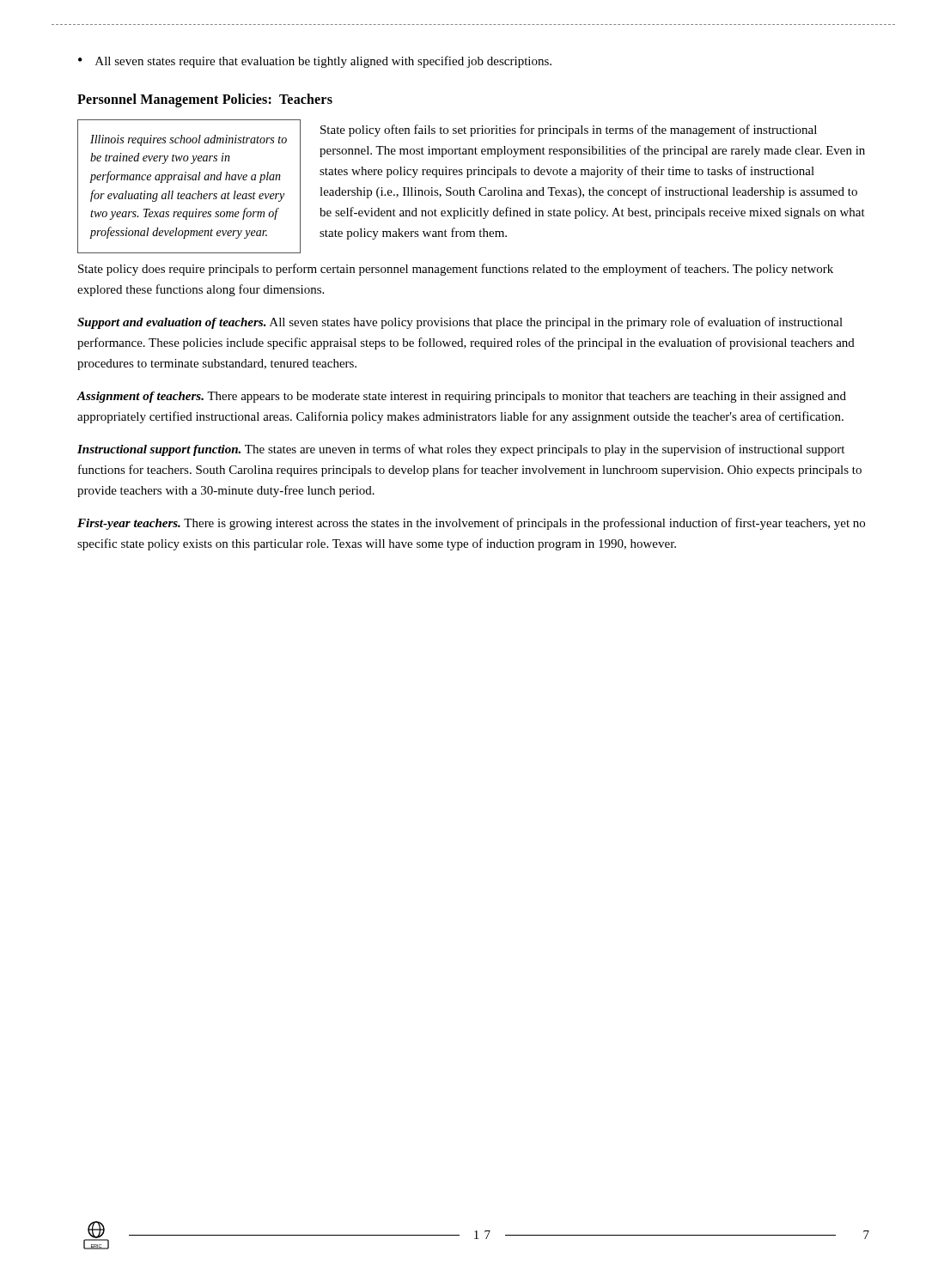Select the region starting "Instructional support function. The"

470,469
